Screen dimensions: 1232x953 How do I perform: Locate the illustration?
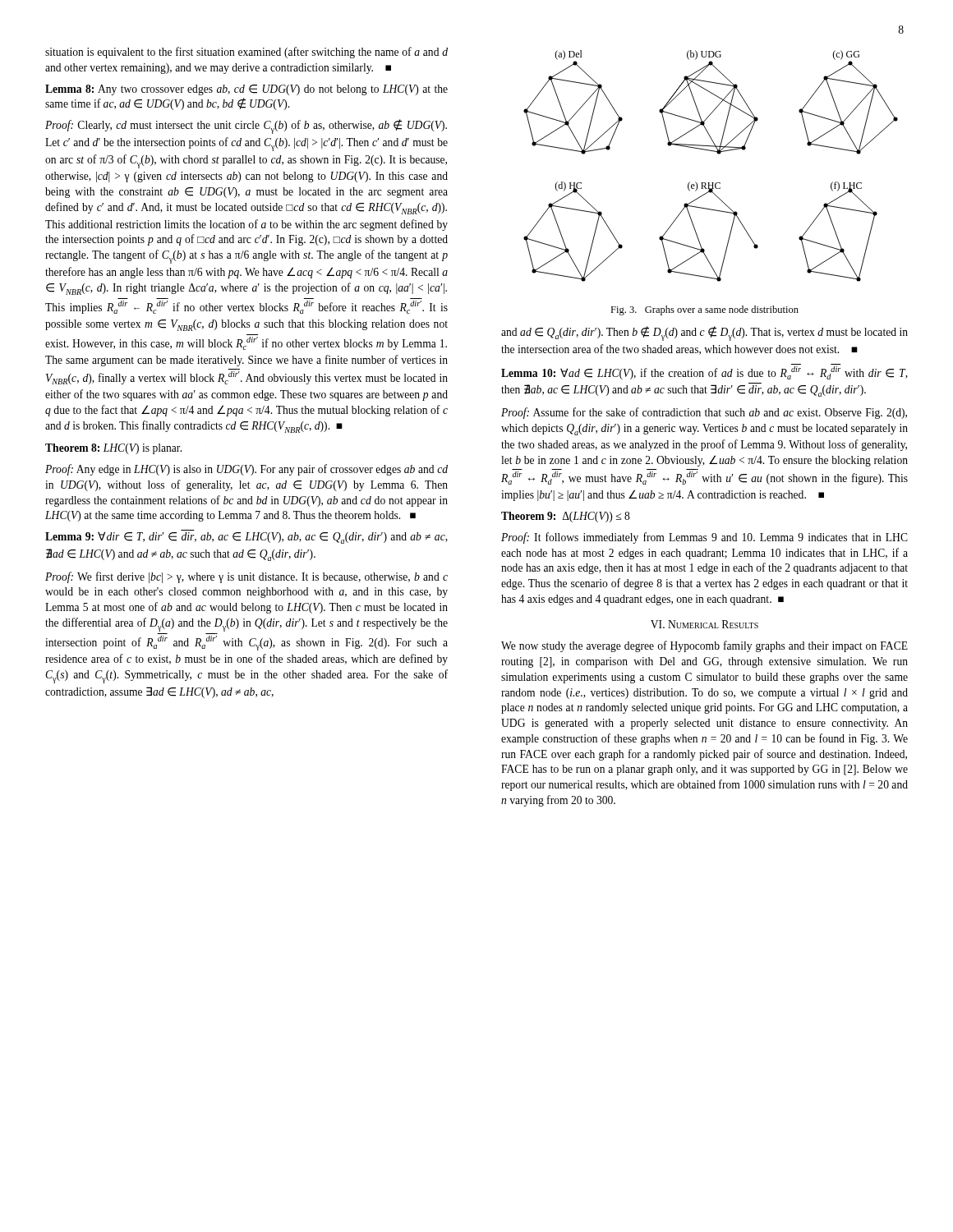click(x=705, y=172)
